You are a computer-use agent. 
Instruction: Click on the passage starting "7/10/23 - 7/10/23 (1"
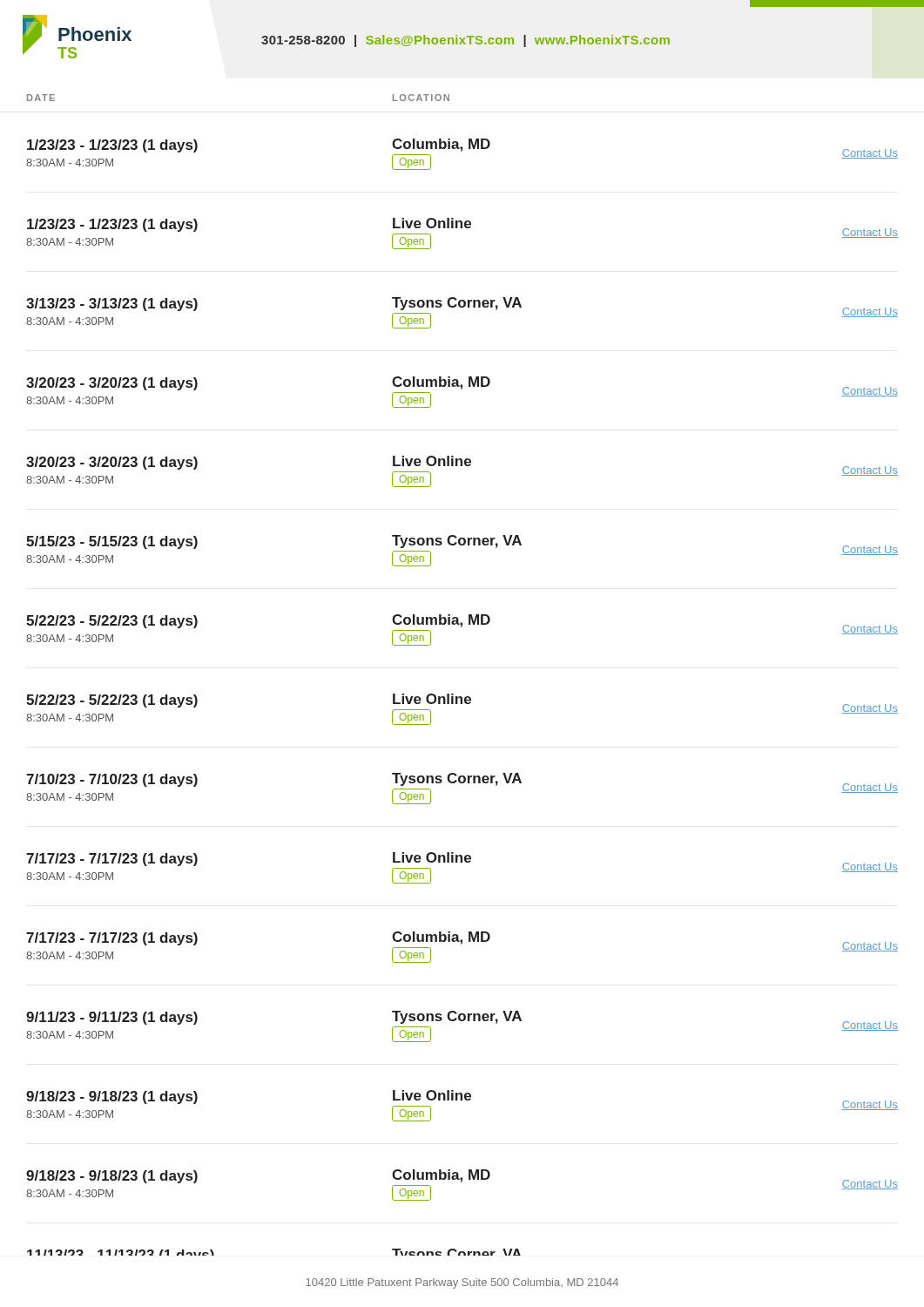[462, 787]
